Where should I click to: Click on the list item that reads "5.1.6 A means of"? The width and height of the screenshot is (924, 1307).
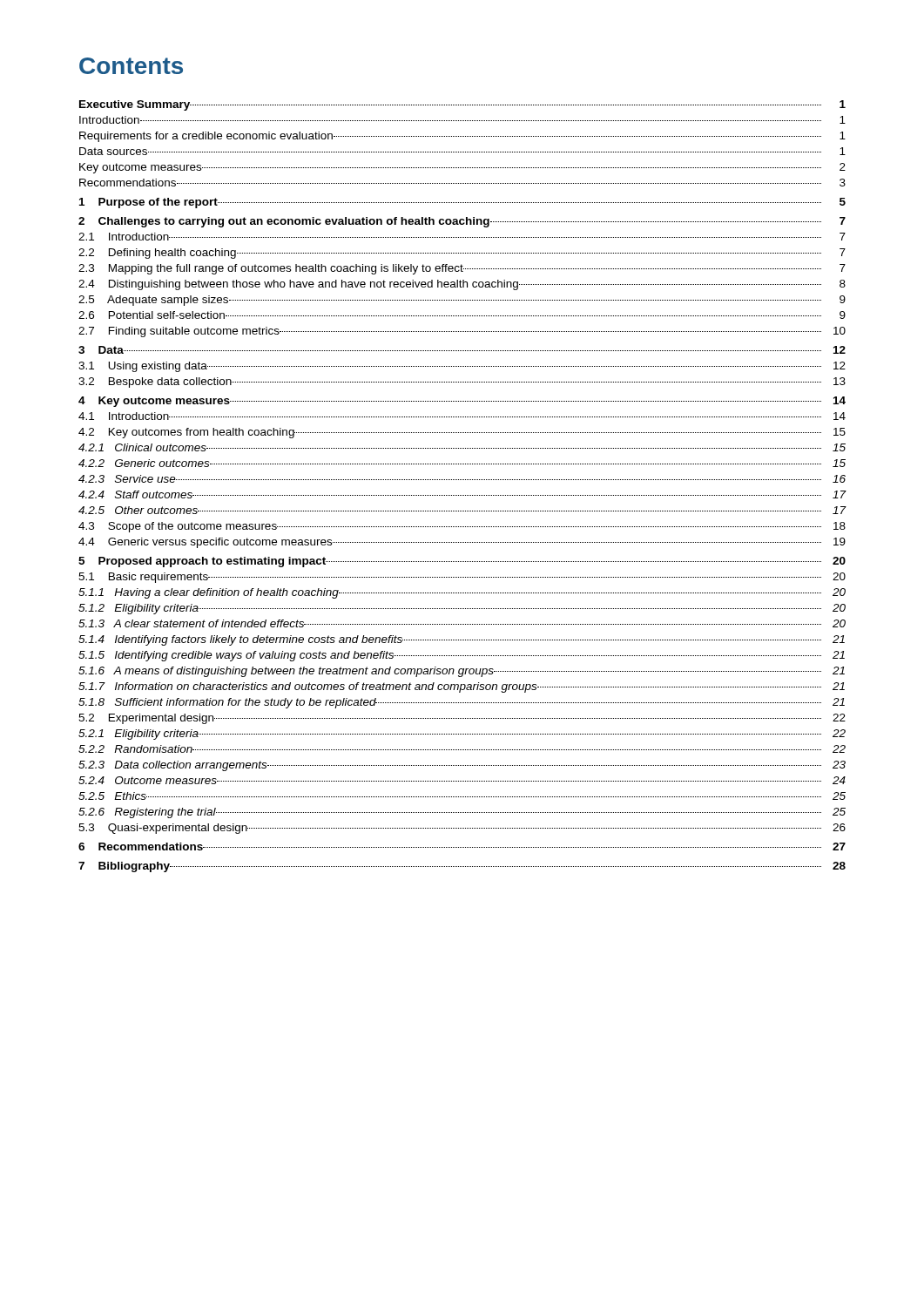point(462,670)
